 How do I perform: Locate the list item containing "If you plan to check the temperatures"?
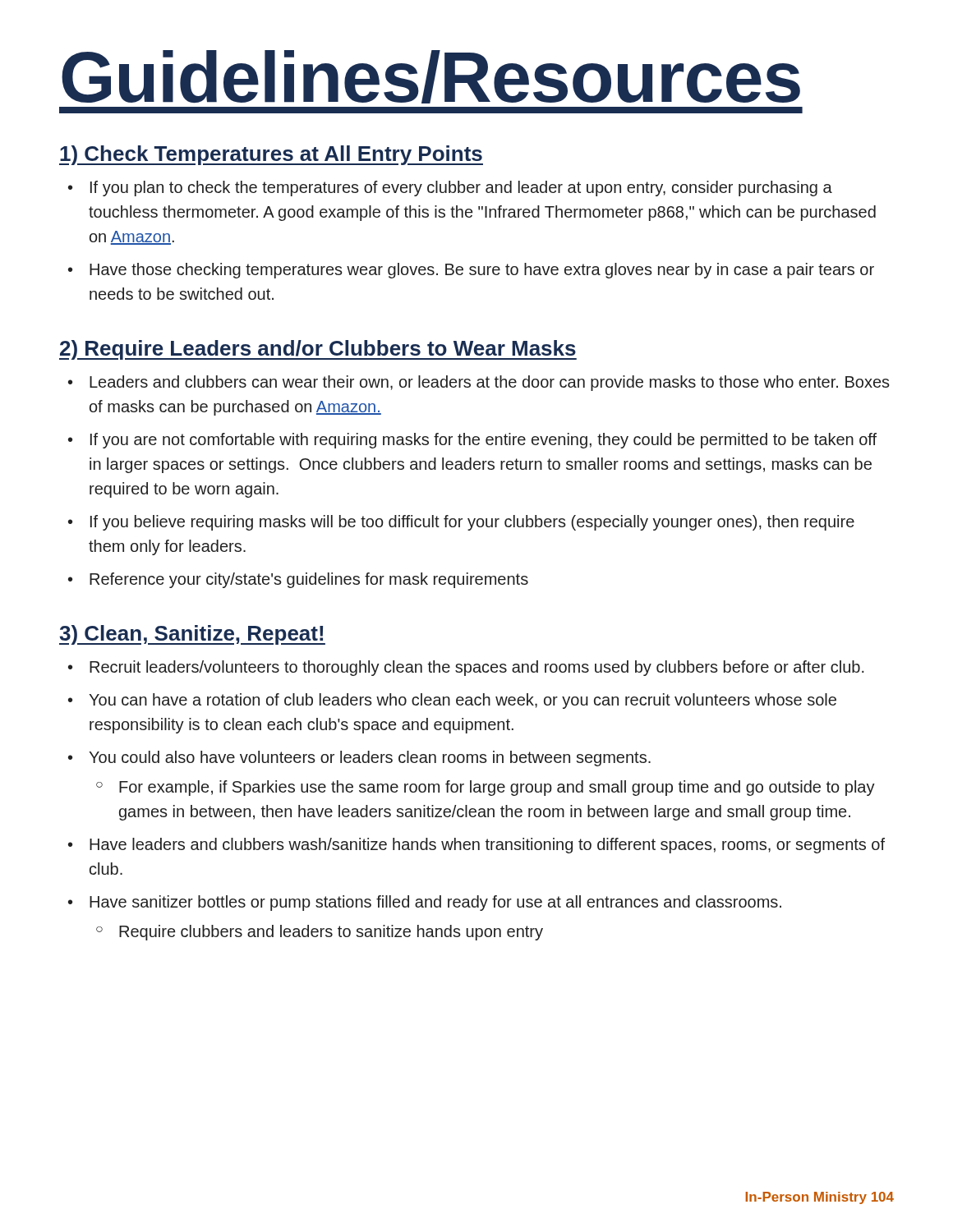(483, 212)
